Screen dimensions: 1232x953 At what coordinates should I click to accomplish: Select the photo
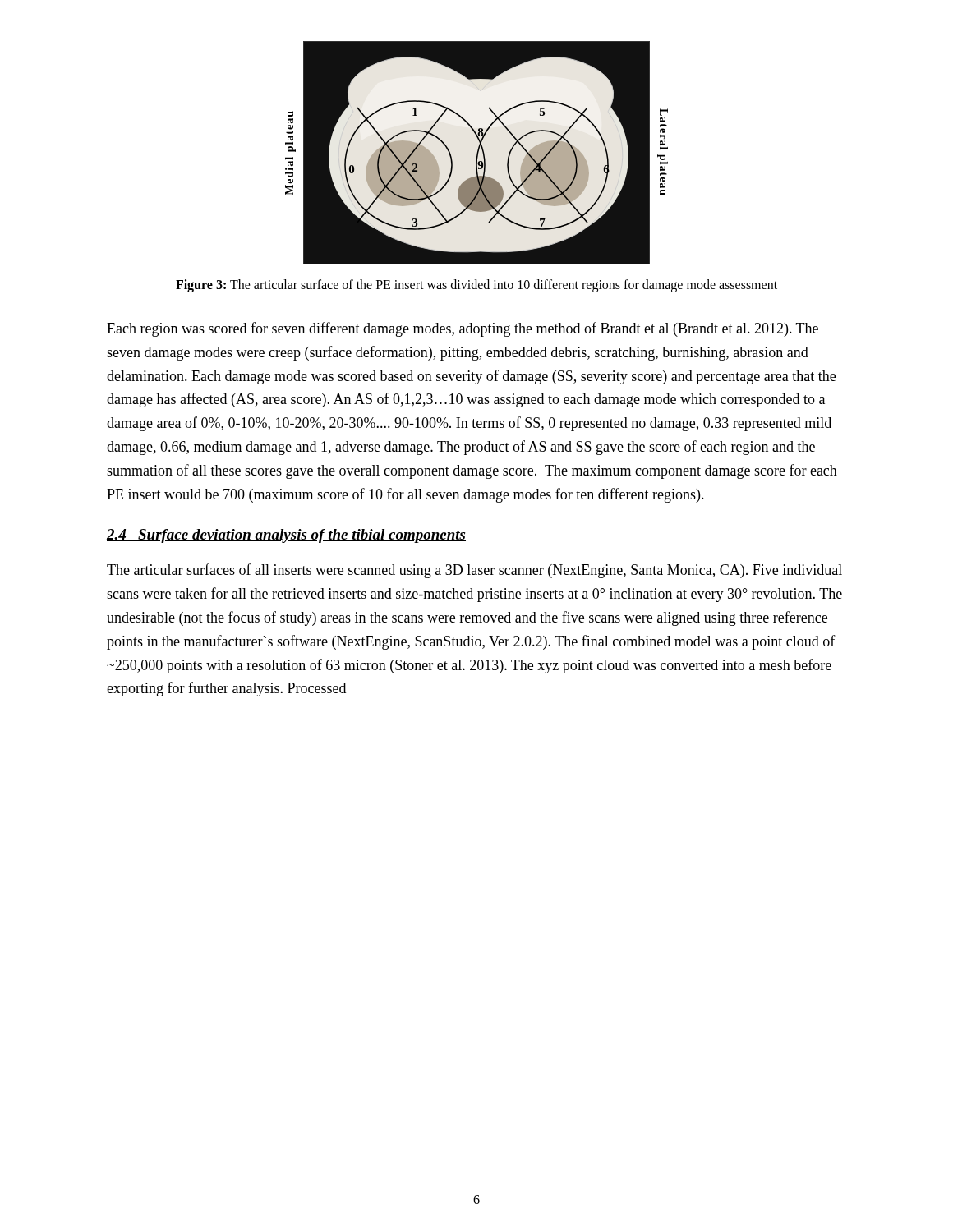tap(476, 153)
